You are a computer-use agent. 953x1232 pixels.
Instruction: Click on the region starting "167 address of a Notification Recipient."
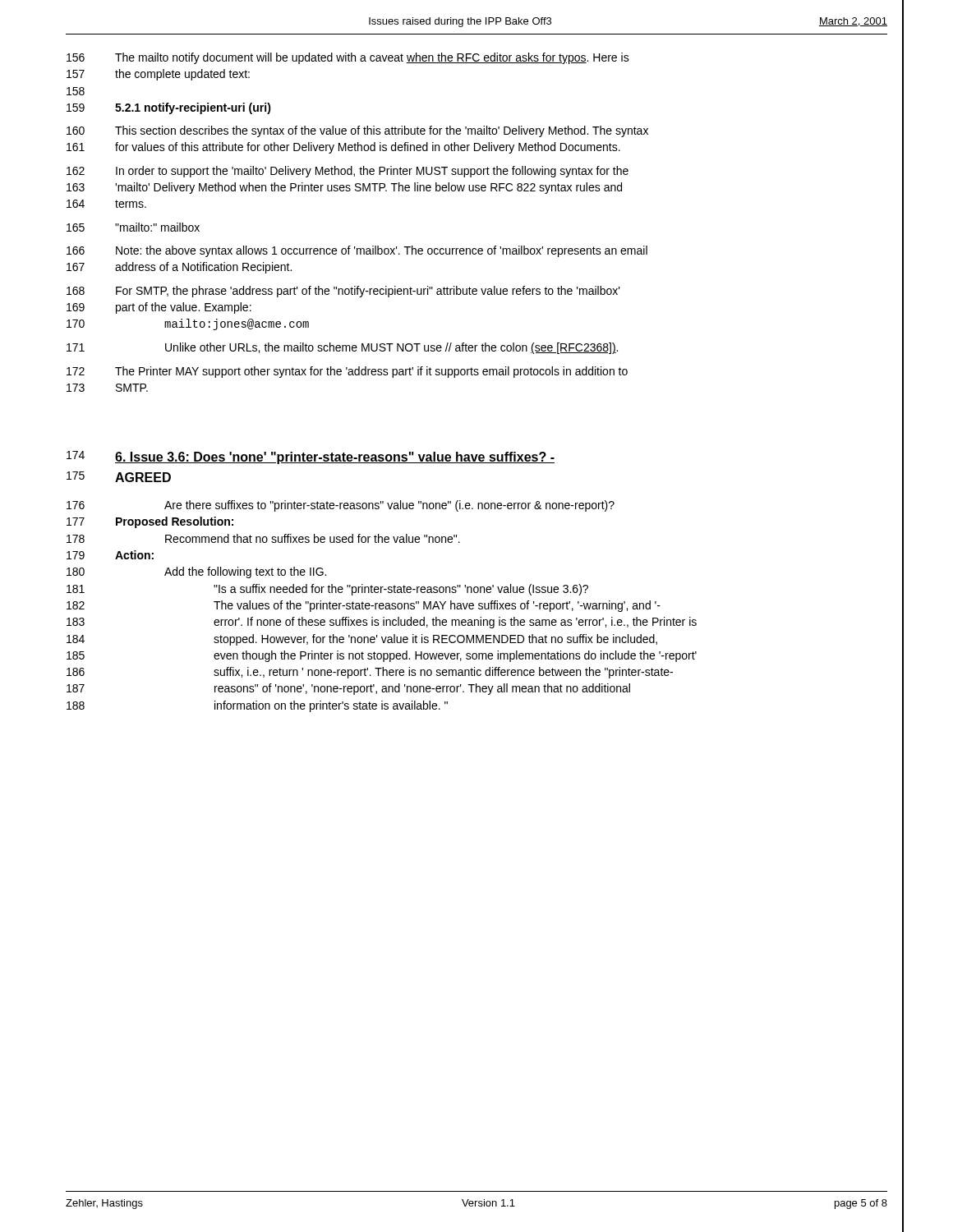pos(179,268)
